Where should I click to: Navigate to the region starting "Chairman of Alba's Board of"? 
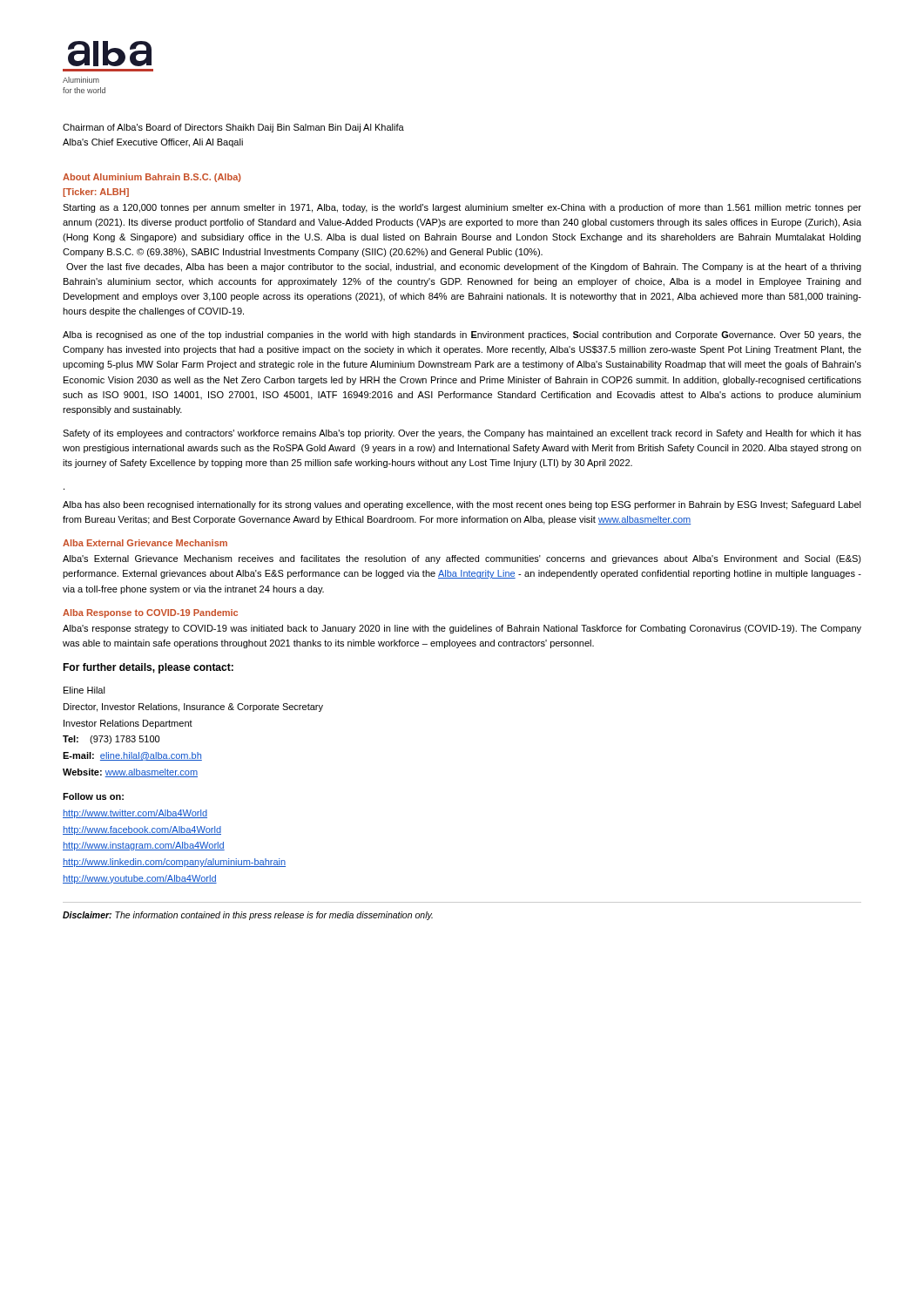click(233, 134)
